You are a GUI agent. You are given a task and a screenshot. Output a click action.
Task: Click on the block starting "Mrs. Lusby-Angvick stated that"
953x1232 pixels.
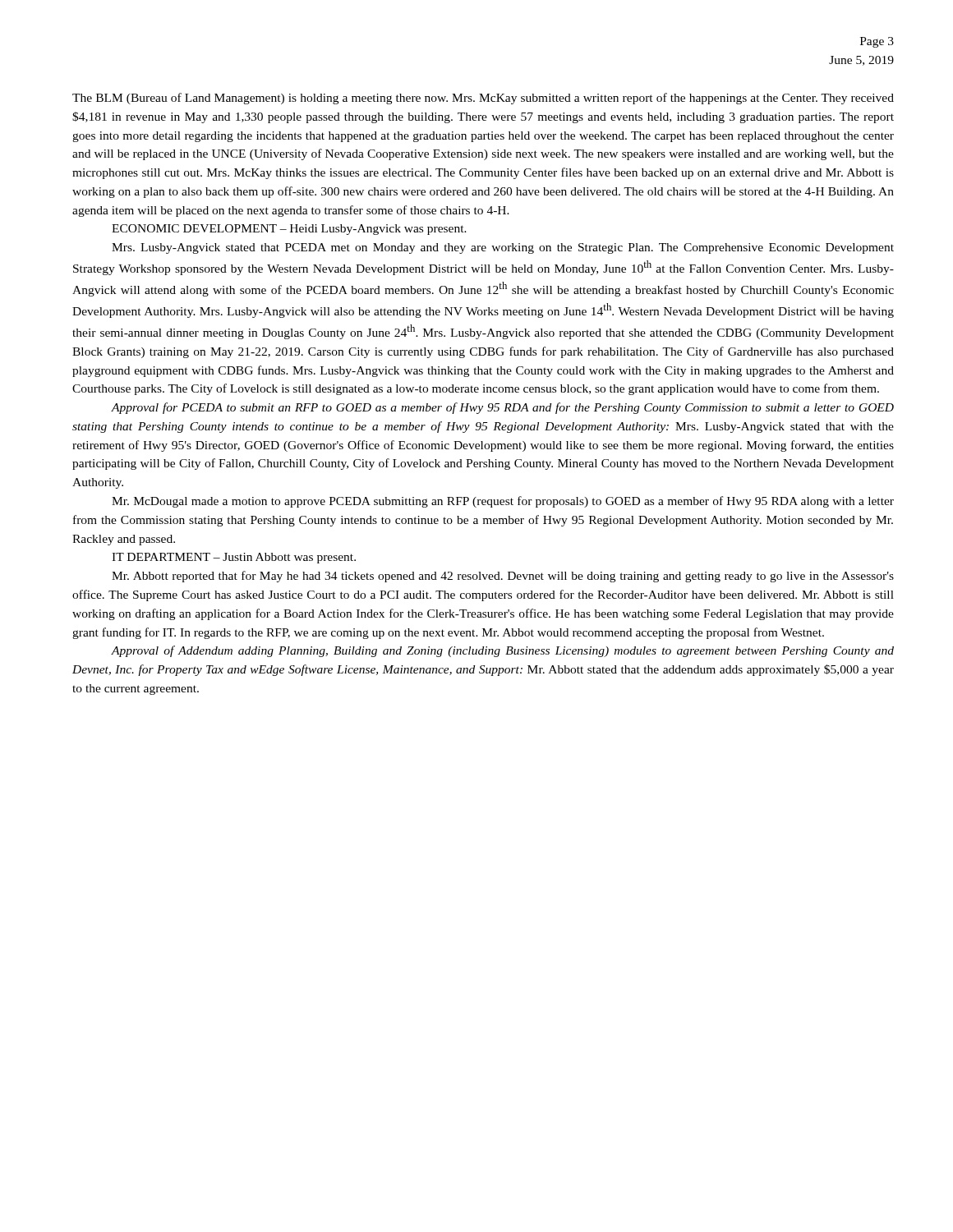(x=483, y=318)
